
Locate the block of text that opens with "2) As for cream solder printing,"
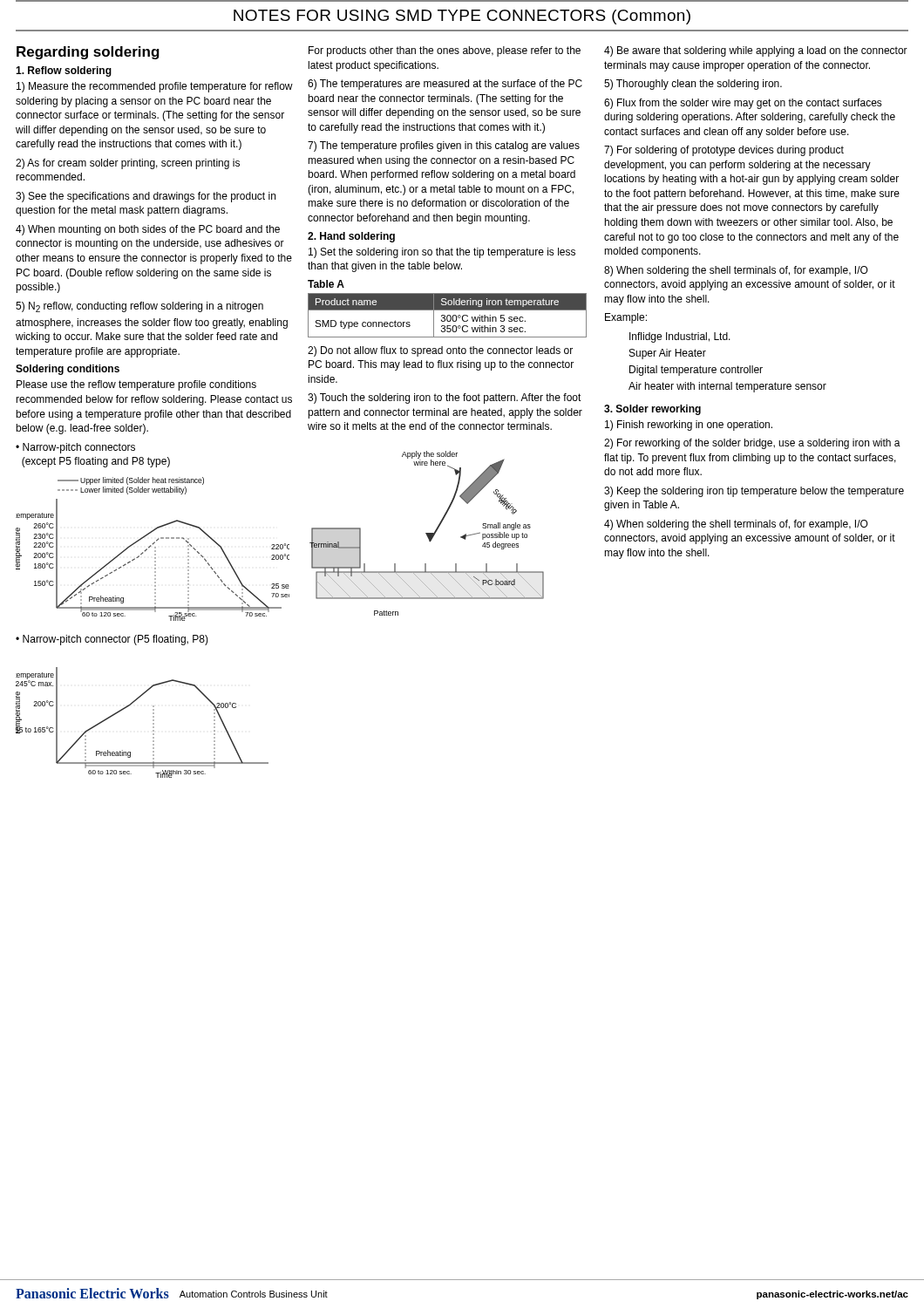point(128,170)
